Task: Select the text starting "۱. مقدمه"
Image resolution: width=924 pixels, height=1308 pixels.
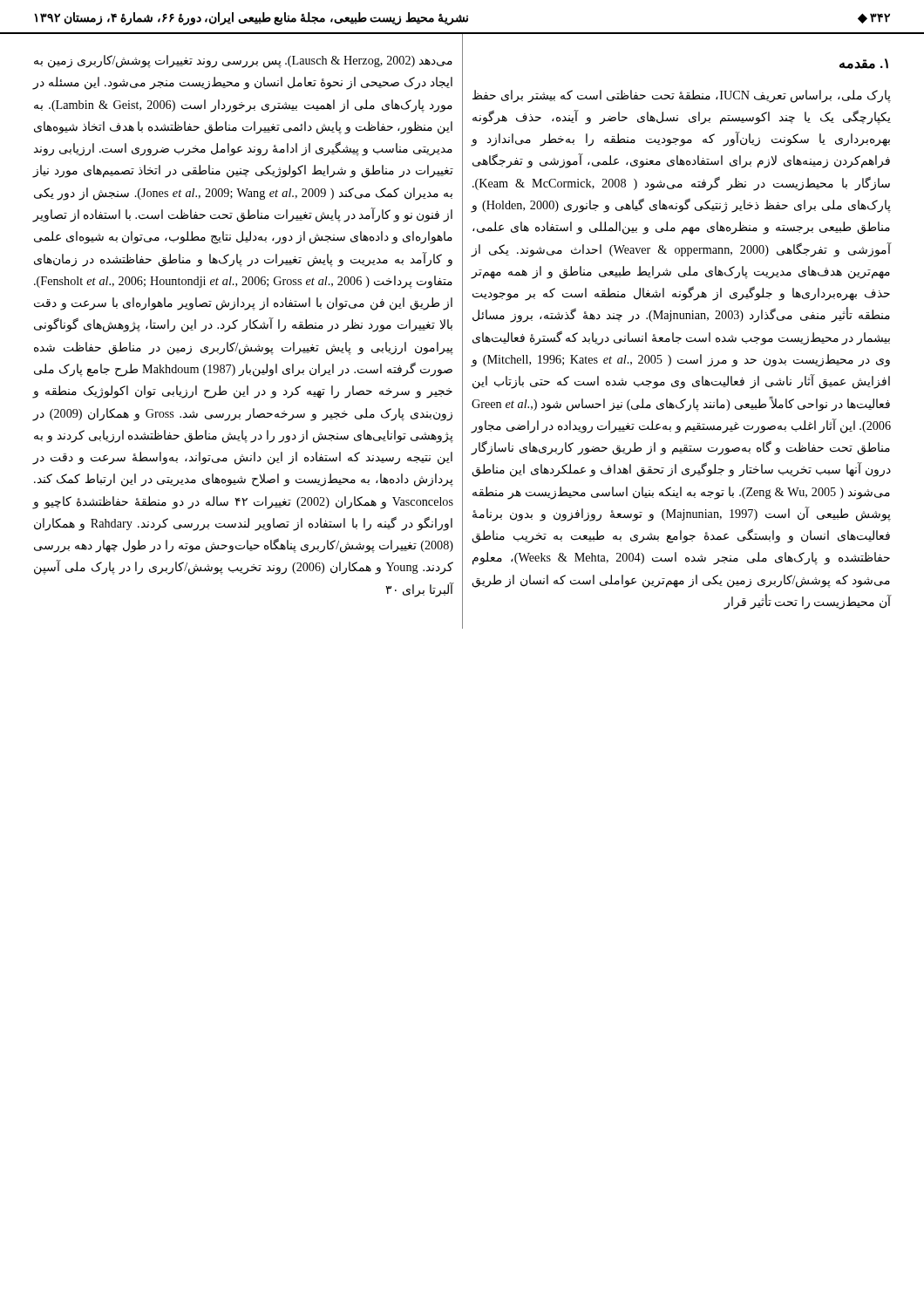Action: [865, 63]
